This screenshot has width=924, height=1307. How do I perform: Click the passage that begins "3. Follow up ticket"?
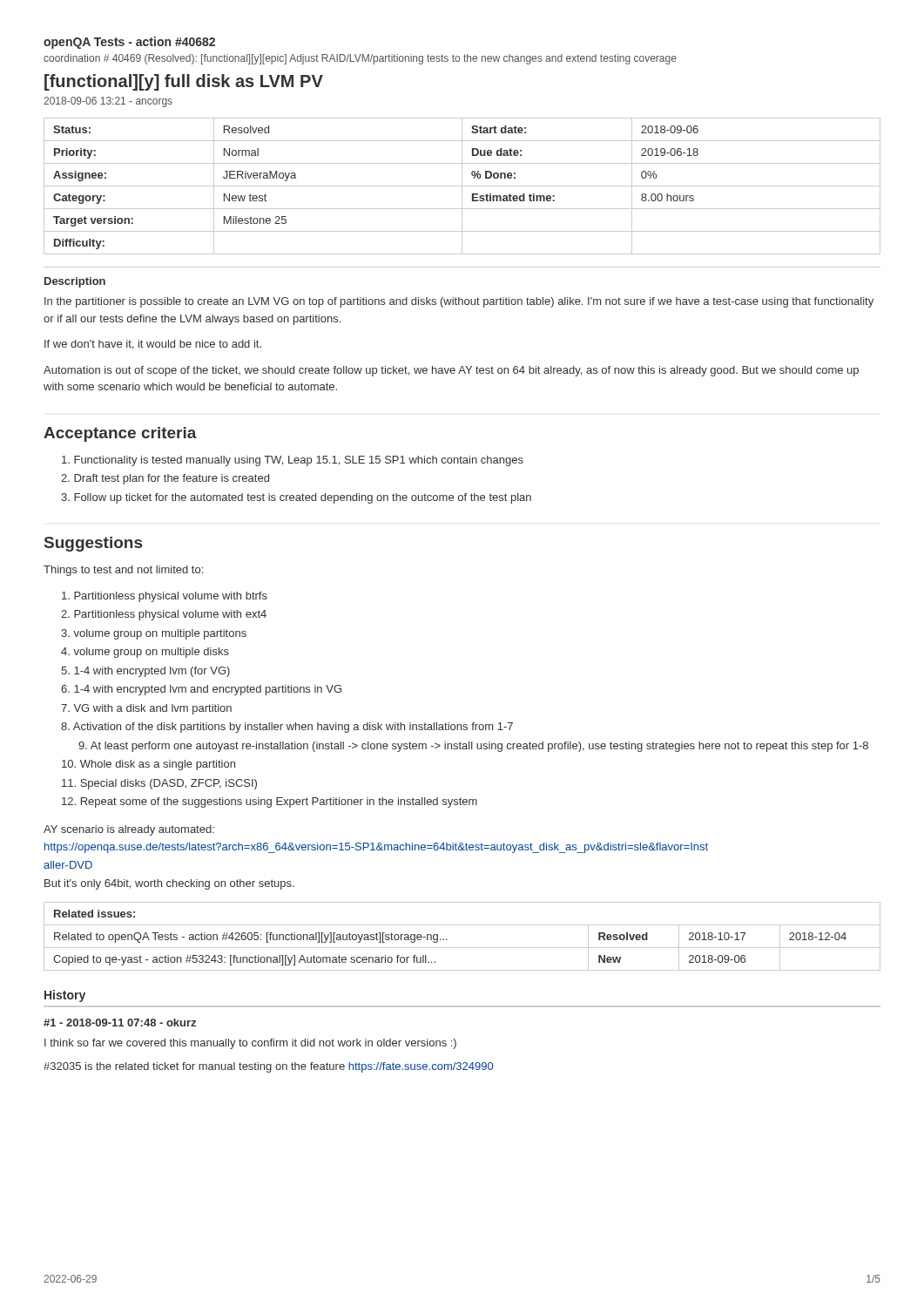coord(296,497)
